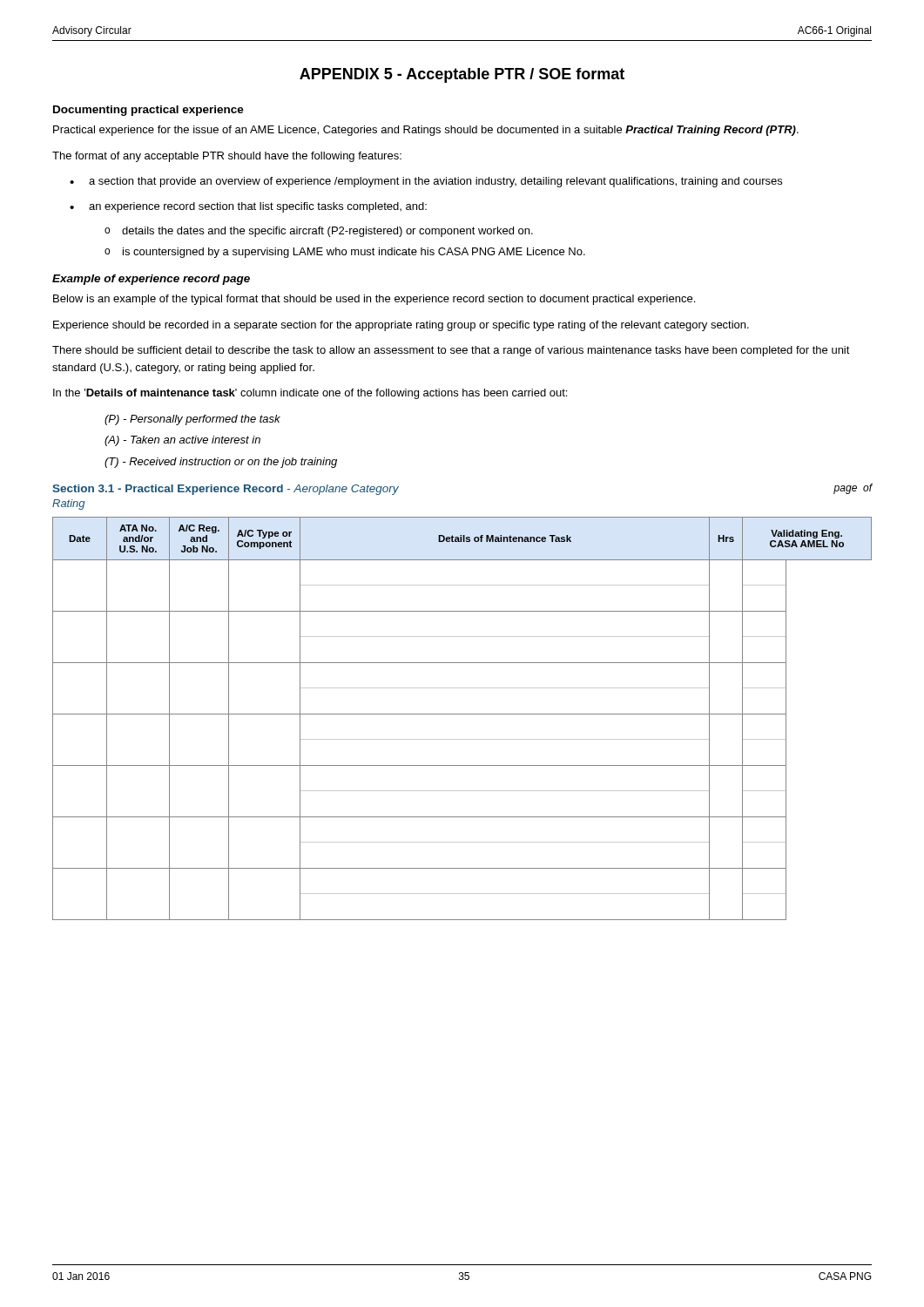Click the passage that begins "Experience should be recorded in a separate"
This screenshot has height=1307, width=924.
point(401,324)
